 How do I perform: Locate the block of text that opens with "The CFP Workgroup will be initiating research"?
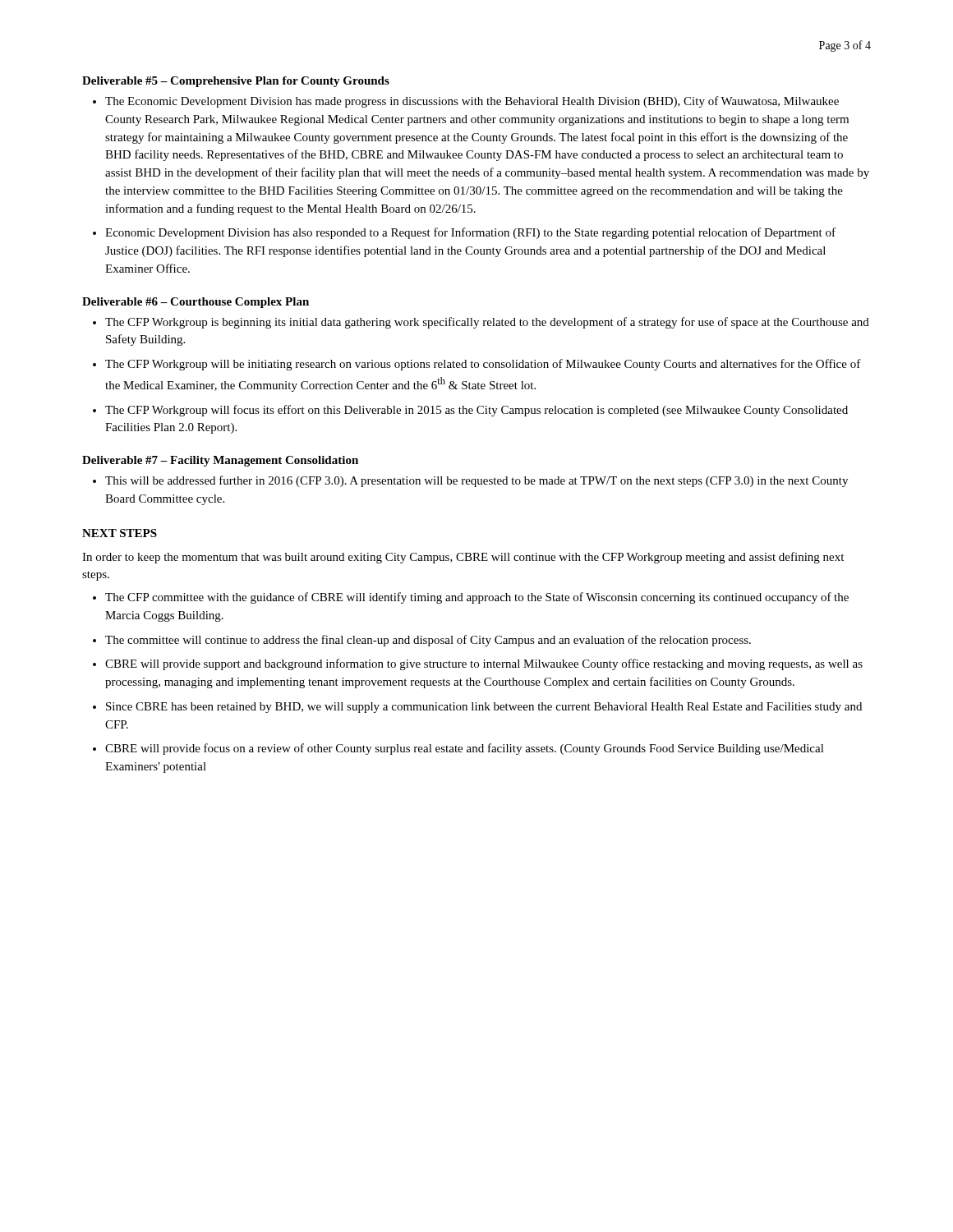(483, 374)
